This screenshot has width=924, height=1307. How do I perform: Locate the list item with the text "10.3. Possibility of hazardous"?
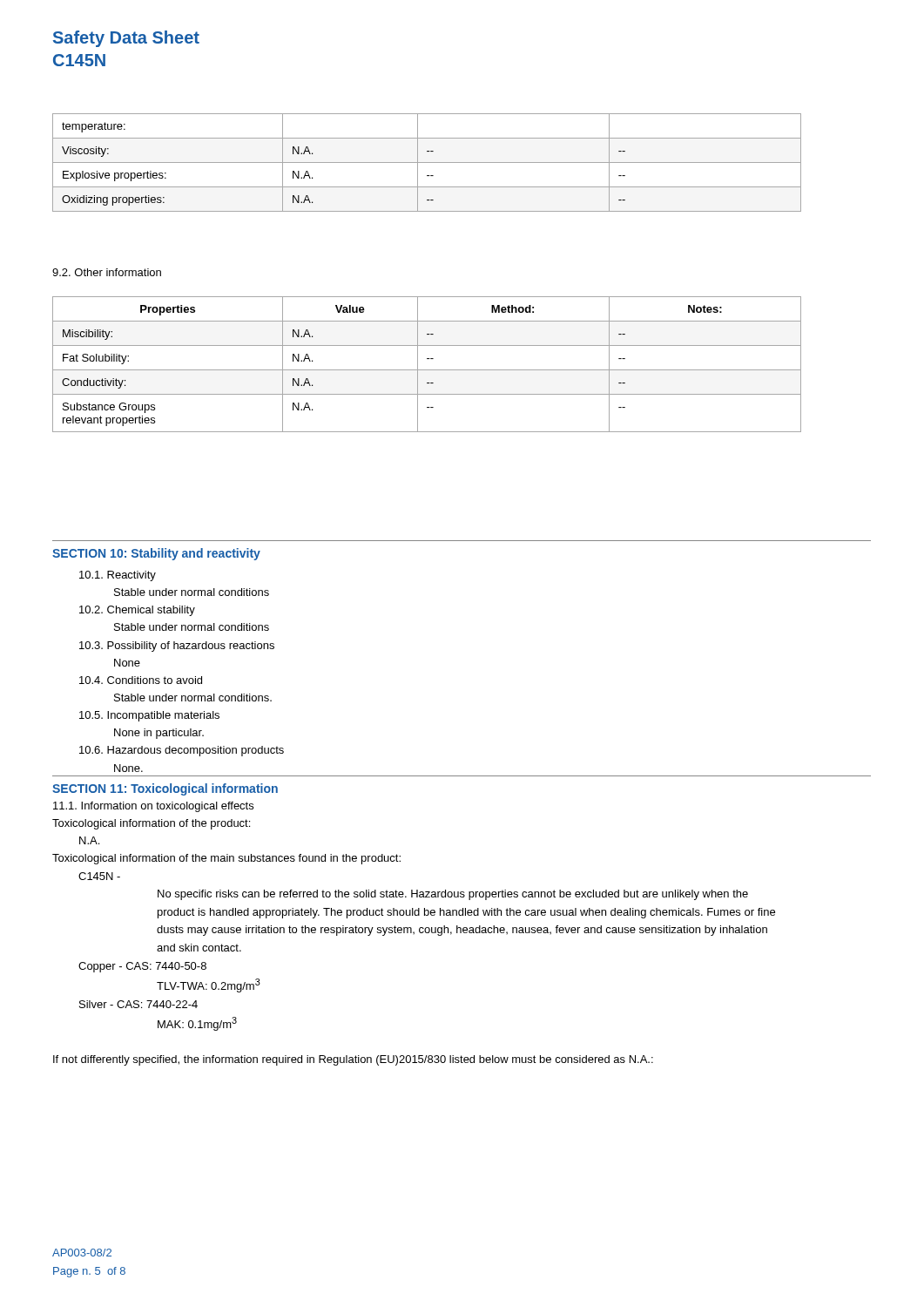[x=177, y=654]
